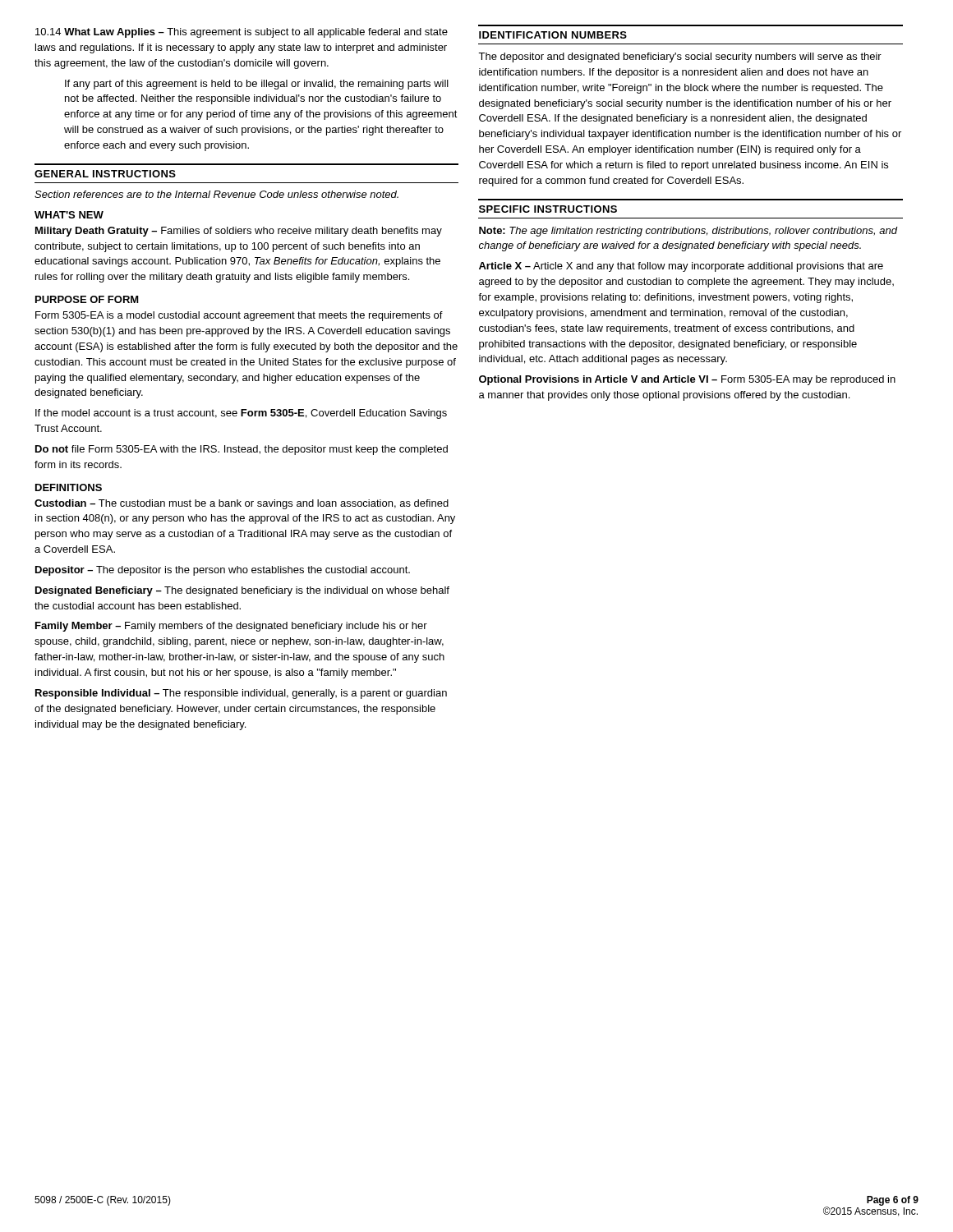The image size is (953, 1232).
Task: Click on the text block containing "Designated Beneficiary – The"
Action: click(247, 598)
